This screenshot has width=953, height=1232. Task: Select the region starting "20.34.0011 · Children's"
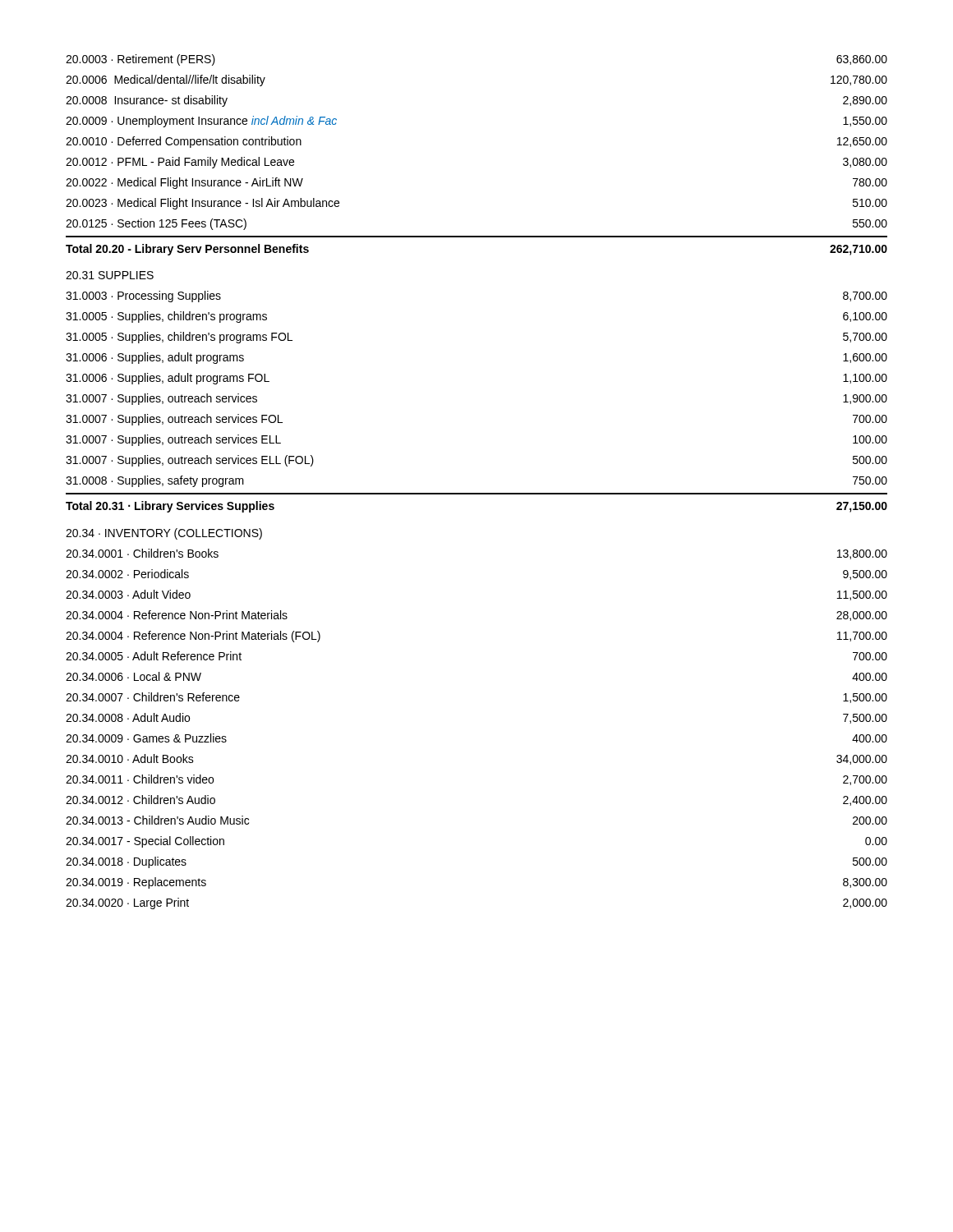click(x=135, y=781)
